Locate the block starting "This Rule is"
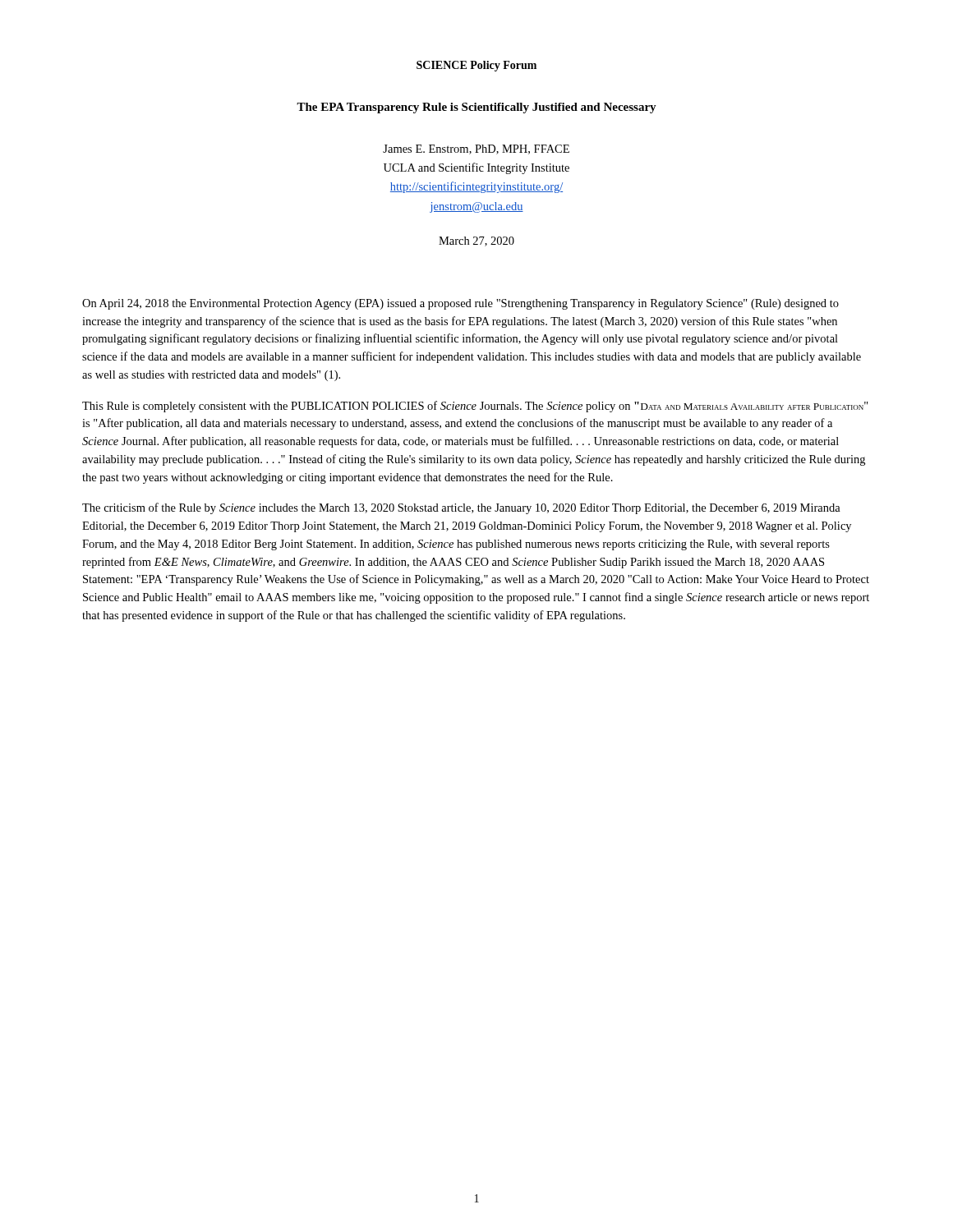Viewport: 953px width, 1232px height. (x=475, y=441)
